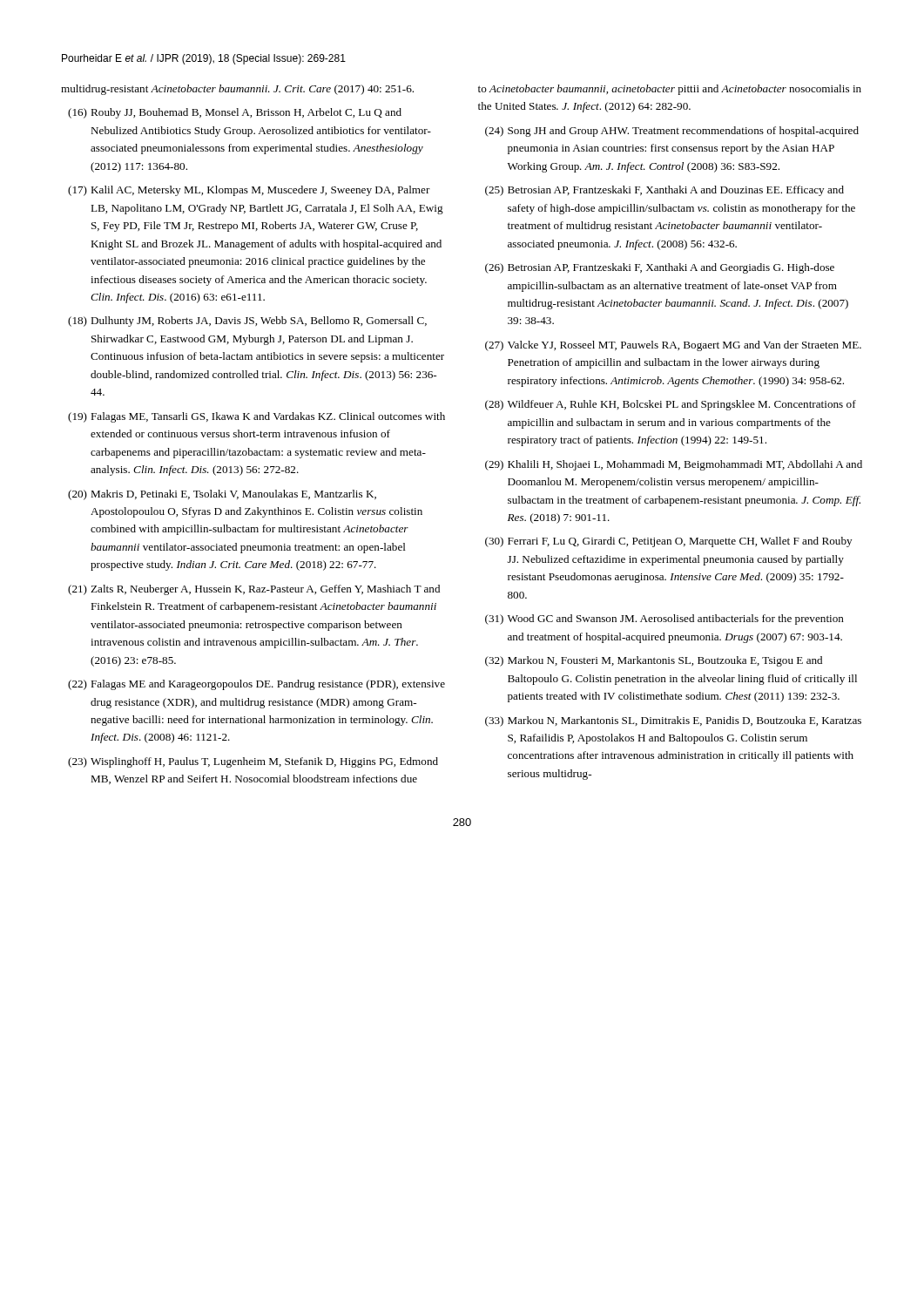Viewport: 924px width, 1307px height.
Task: Point to the block beginning "to Acinetobacter baumannii, acinetobacter pittii"
Action: 670,98
